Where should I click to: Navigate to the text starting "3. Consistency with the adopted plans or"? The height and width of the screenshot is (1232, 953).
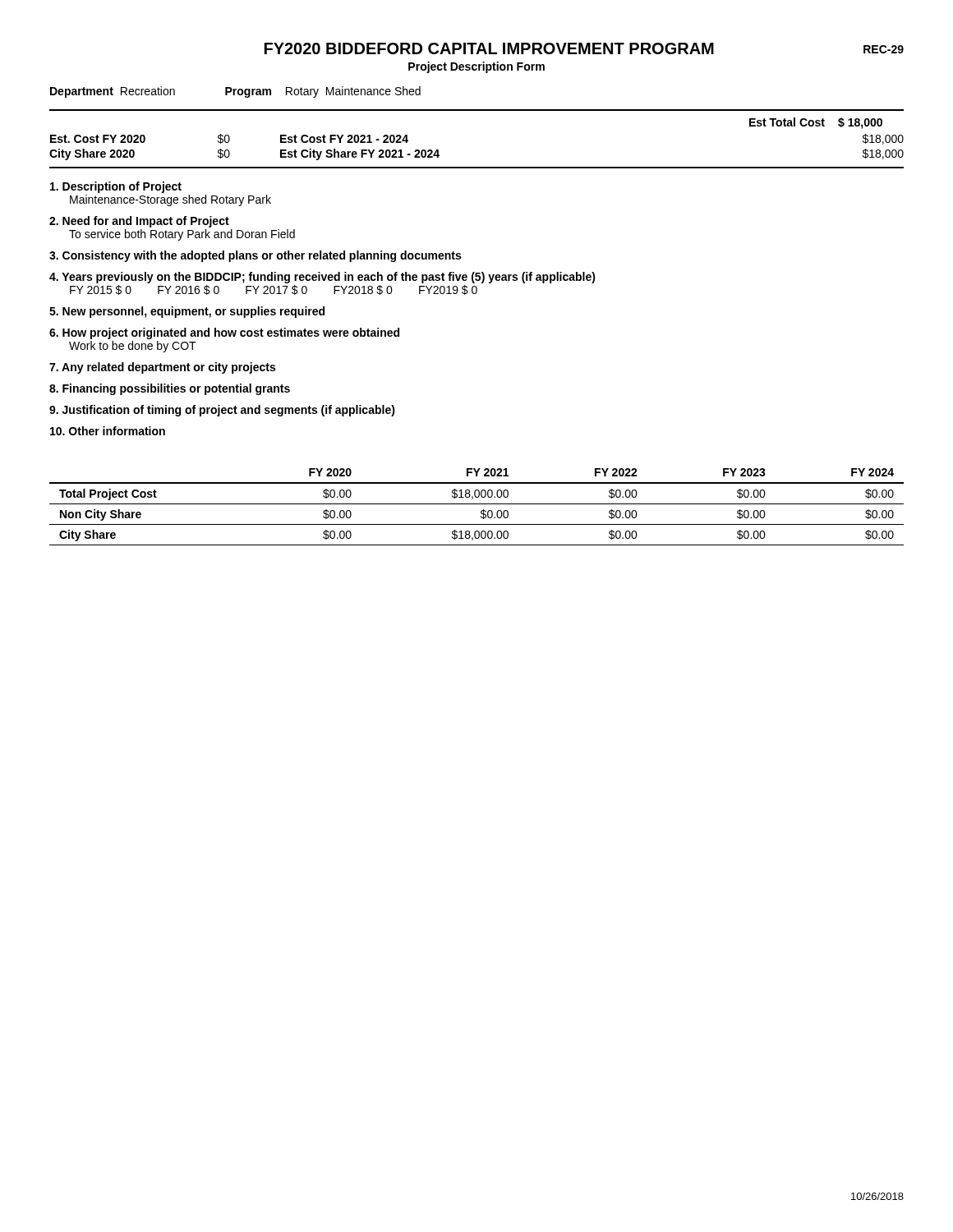click(x=255, y=256)
